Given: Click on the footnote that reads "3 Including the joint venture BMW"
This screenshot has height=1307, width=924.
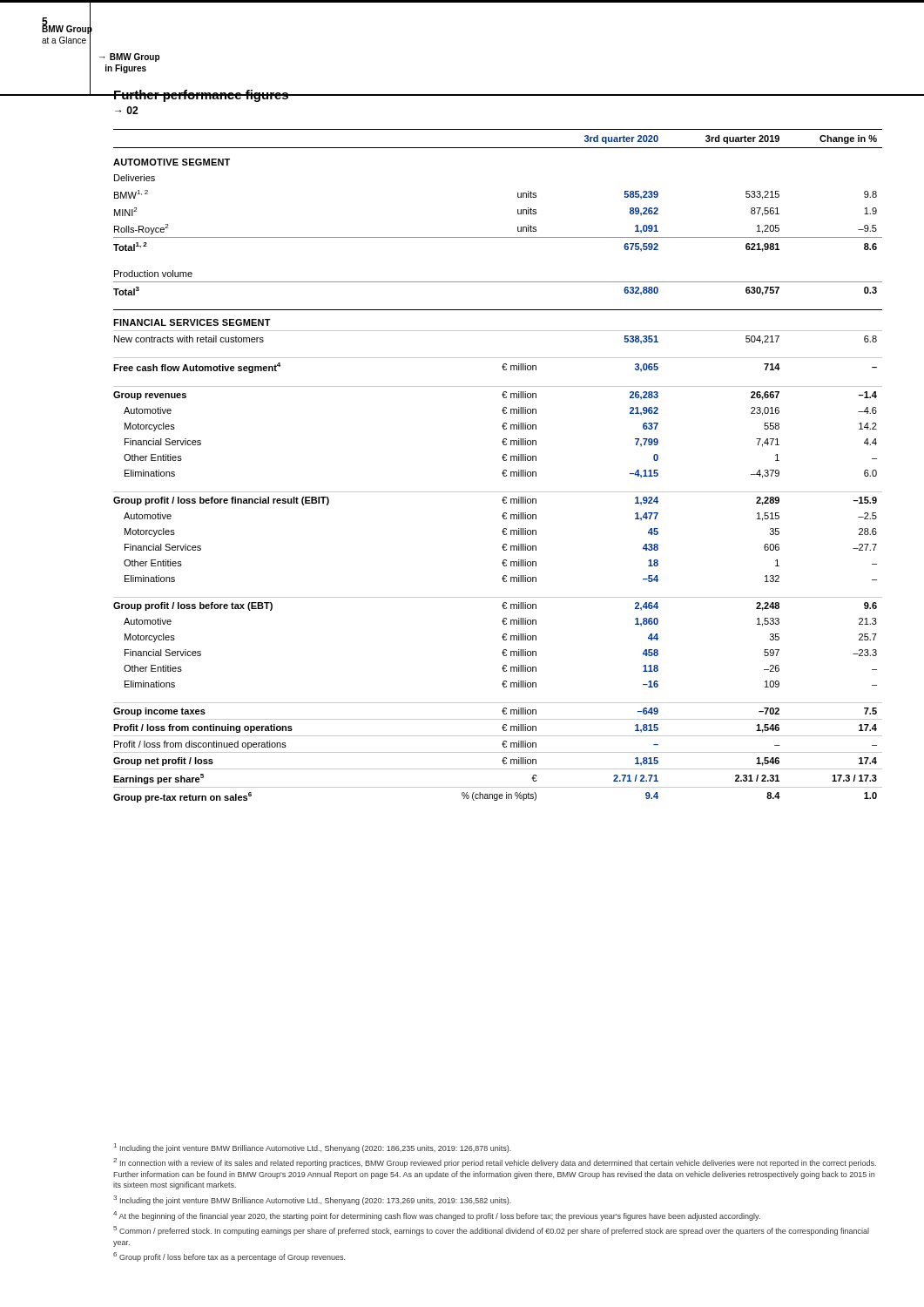Looking at the screenshot, I should (x=498, y=1200).
